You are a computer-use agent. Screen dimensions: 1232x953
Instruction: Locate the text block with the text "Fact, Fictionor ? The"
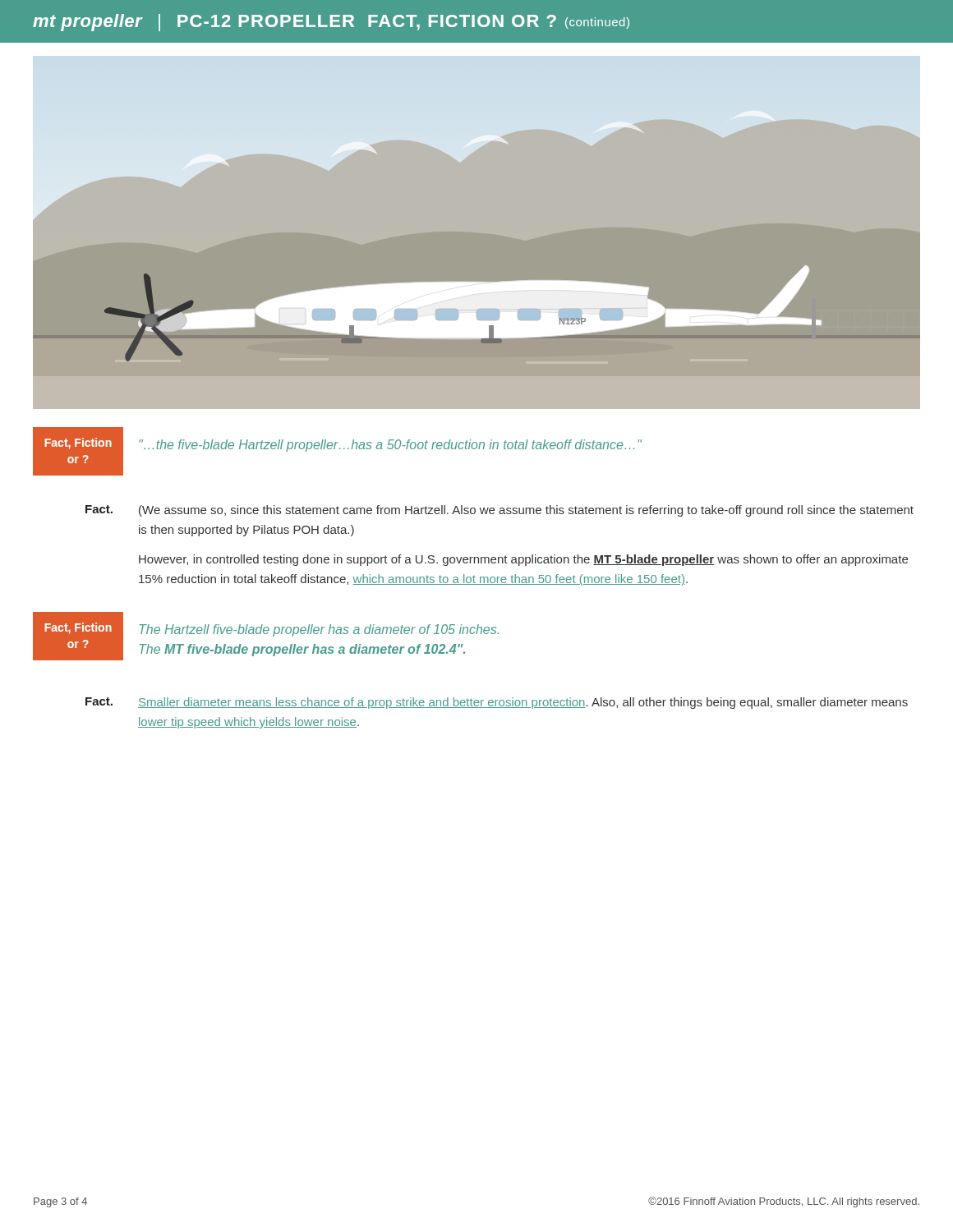(x=476, y=640)
